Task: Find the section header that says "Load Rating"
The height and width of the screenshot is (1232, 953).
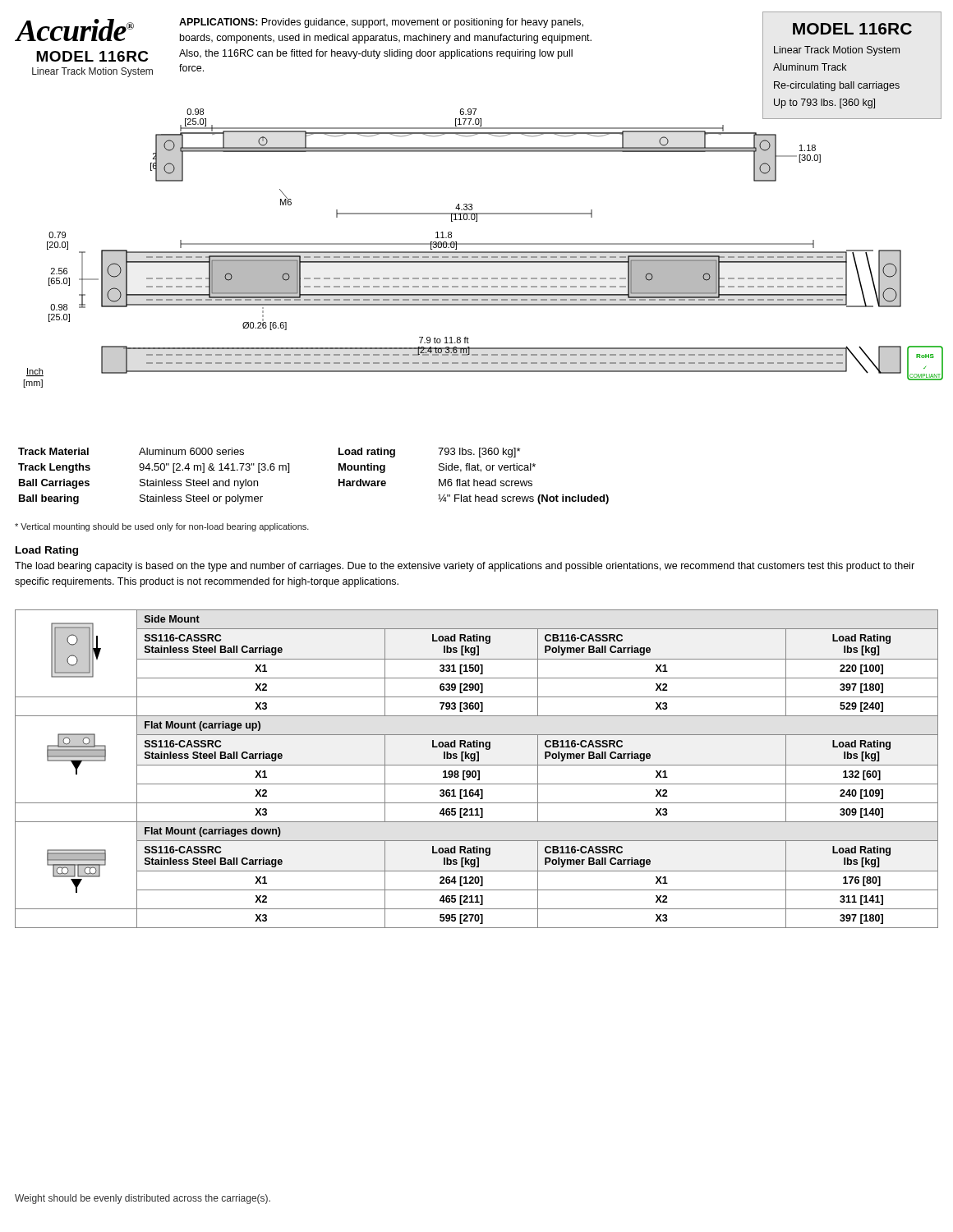Action: click(47, 550)
